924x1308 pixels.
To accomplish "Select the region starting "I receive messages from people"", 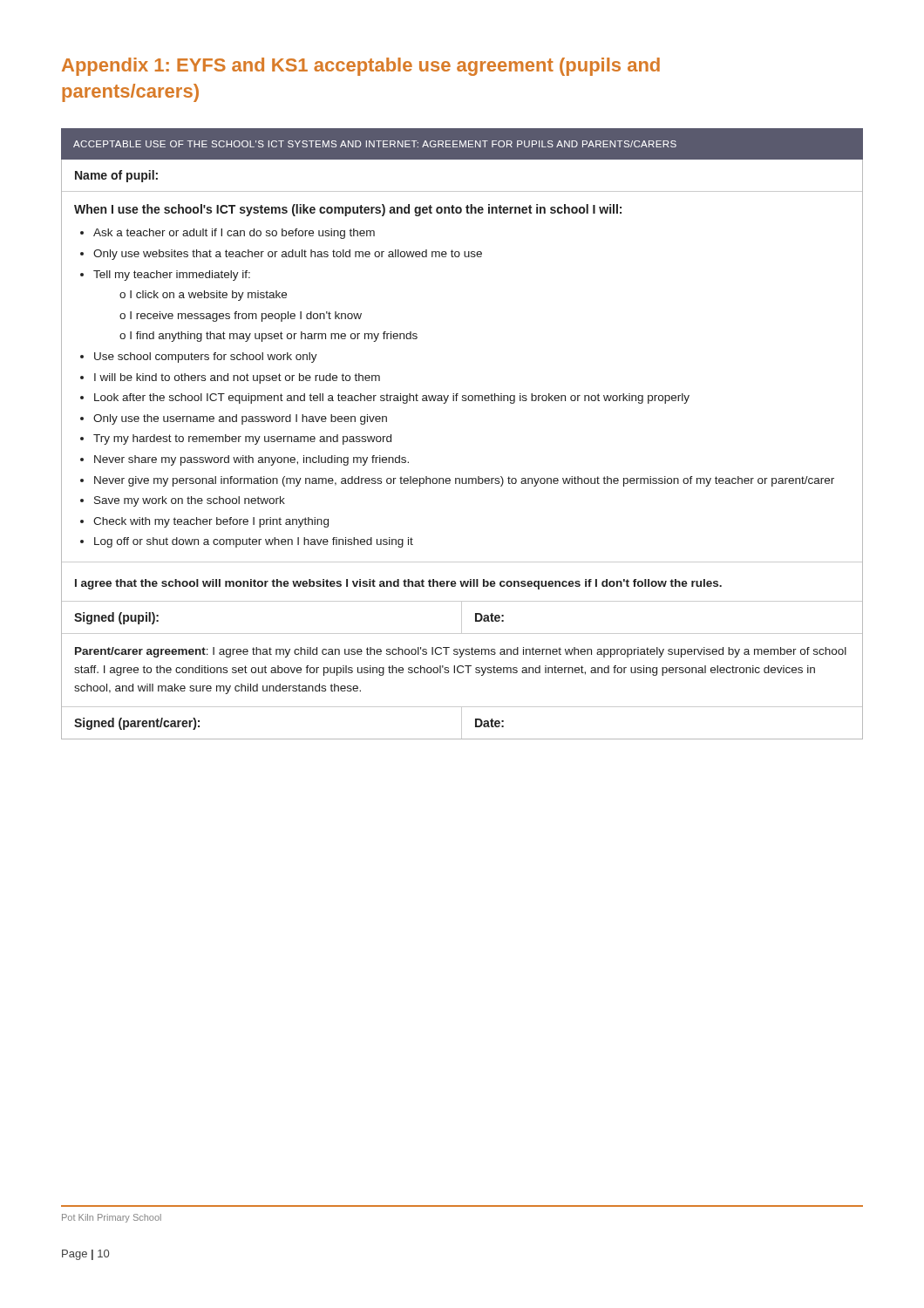I will [246, 315].
